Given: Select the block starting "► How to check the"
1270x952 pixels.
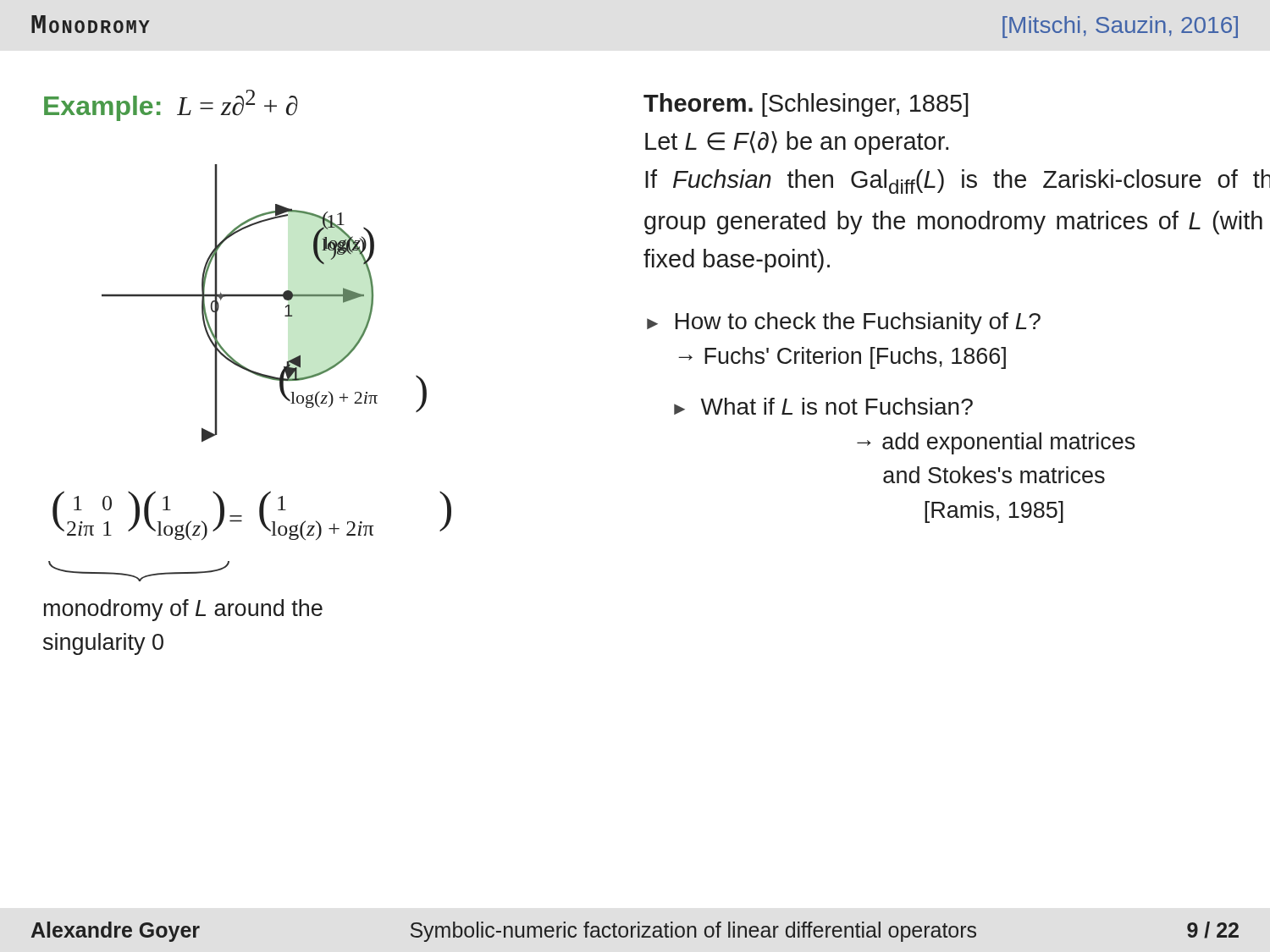Looking at the screenshot, I should coord(957,341).
